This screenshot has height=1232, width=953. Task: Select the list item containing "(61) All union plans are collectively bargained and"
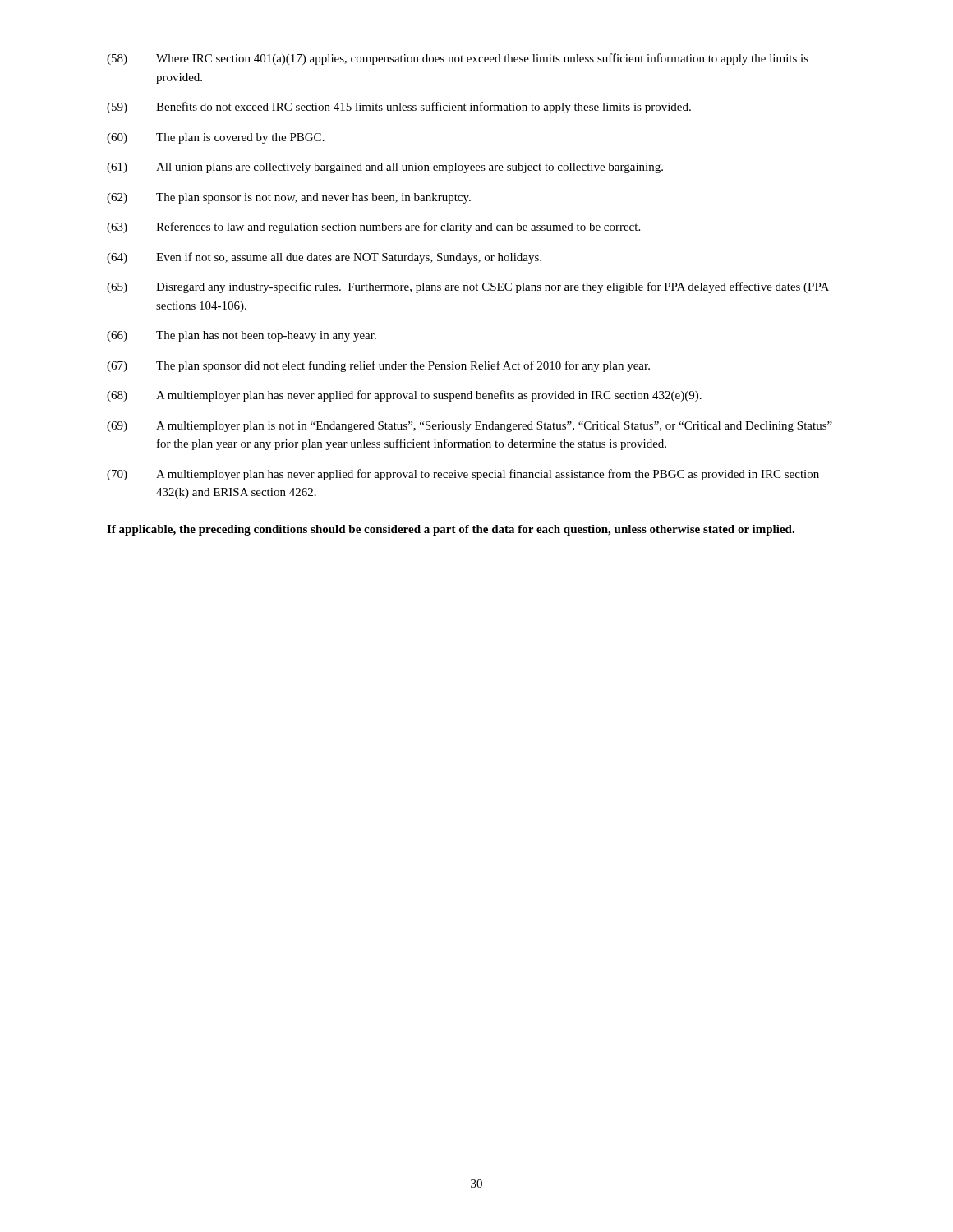[476, 167]
